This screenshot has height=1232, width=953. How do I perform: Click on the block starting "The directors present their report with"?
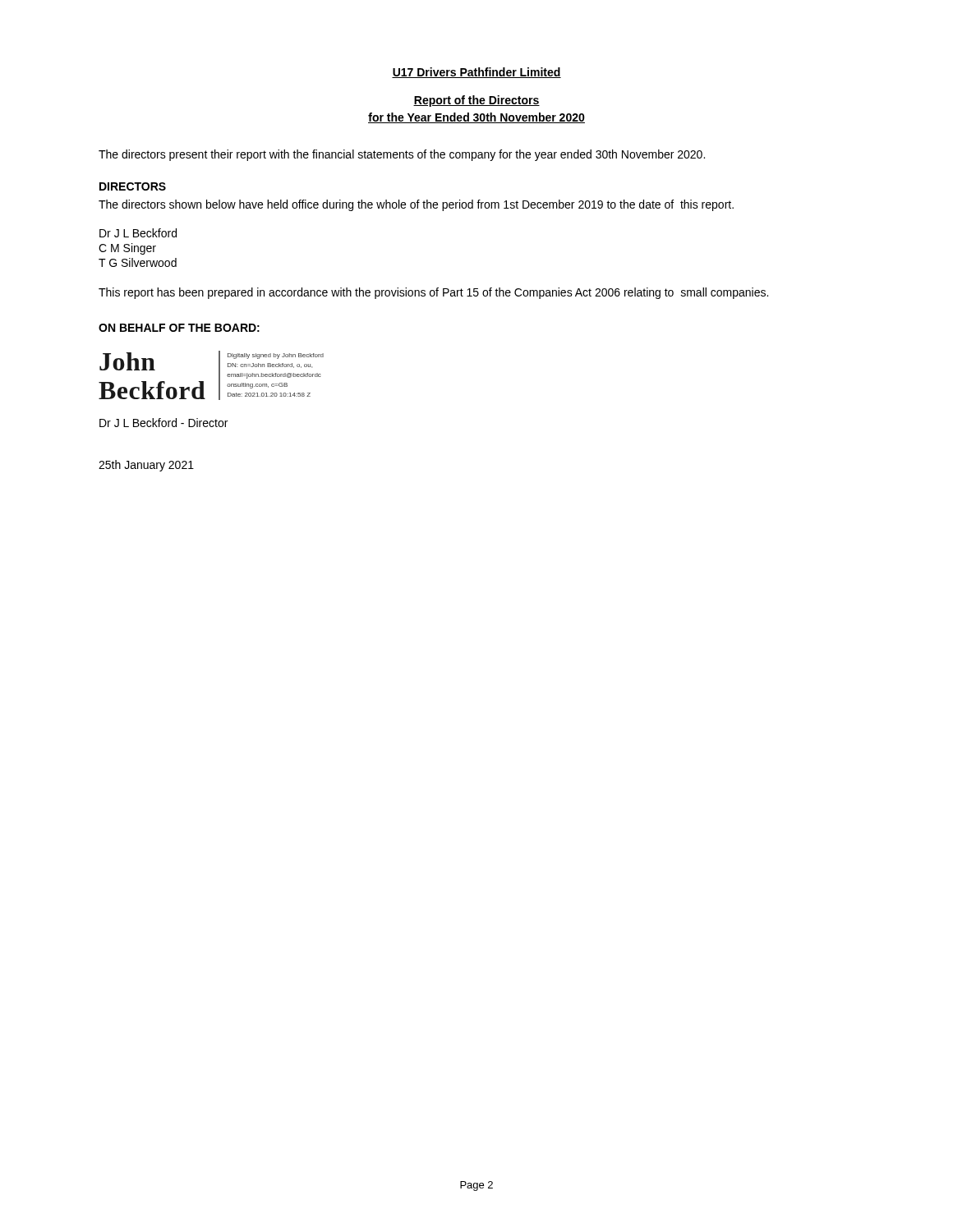pos(476,155)
